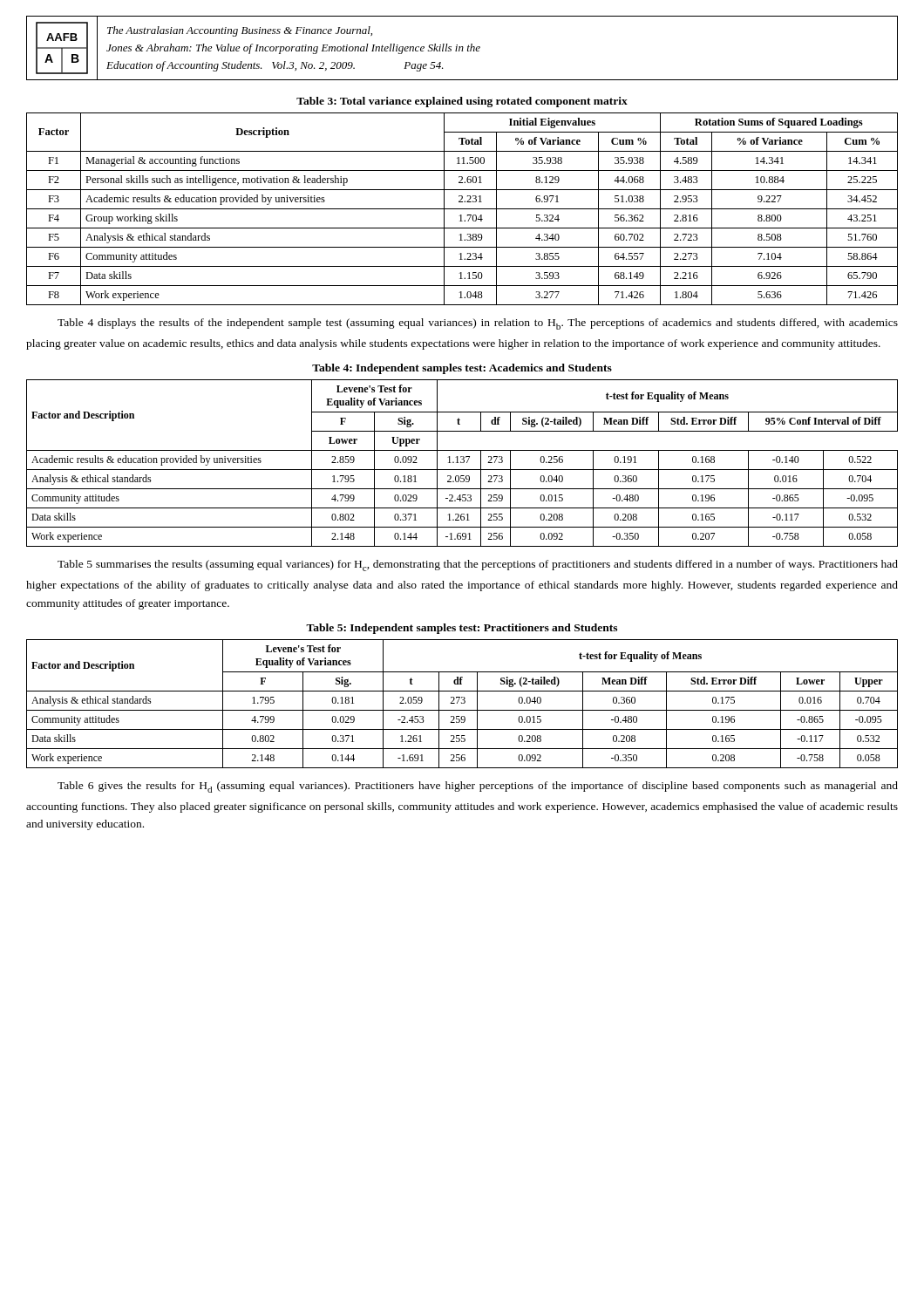Viewport: 924px width, 1308px height.
Task: Select the block starting "Table 5 summarises"
Action: (x=462, y=583)
